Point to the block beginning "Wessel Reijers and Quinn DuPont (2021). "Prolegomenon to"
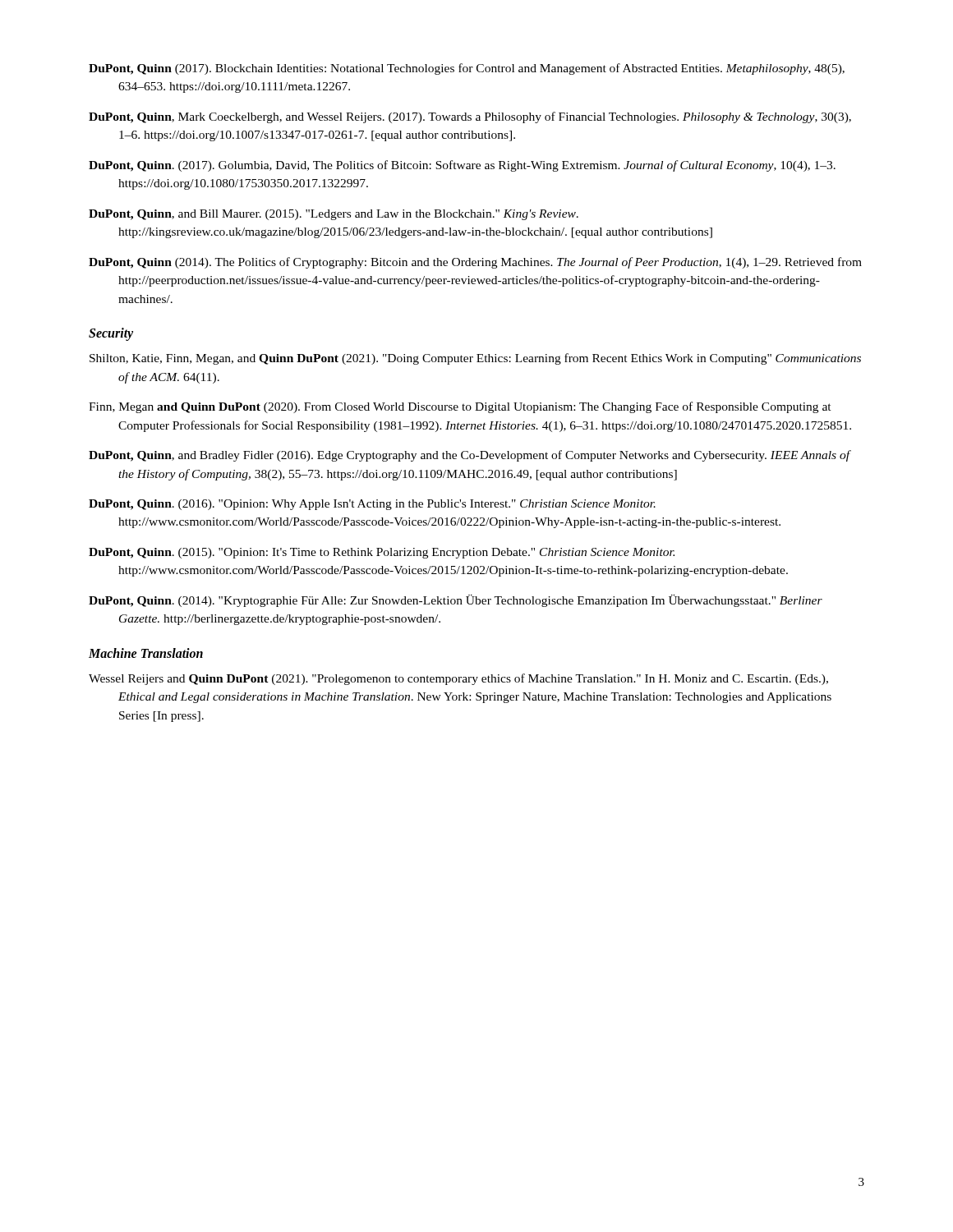Viewport: 953px width, 1232px height. [460, 696]
